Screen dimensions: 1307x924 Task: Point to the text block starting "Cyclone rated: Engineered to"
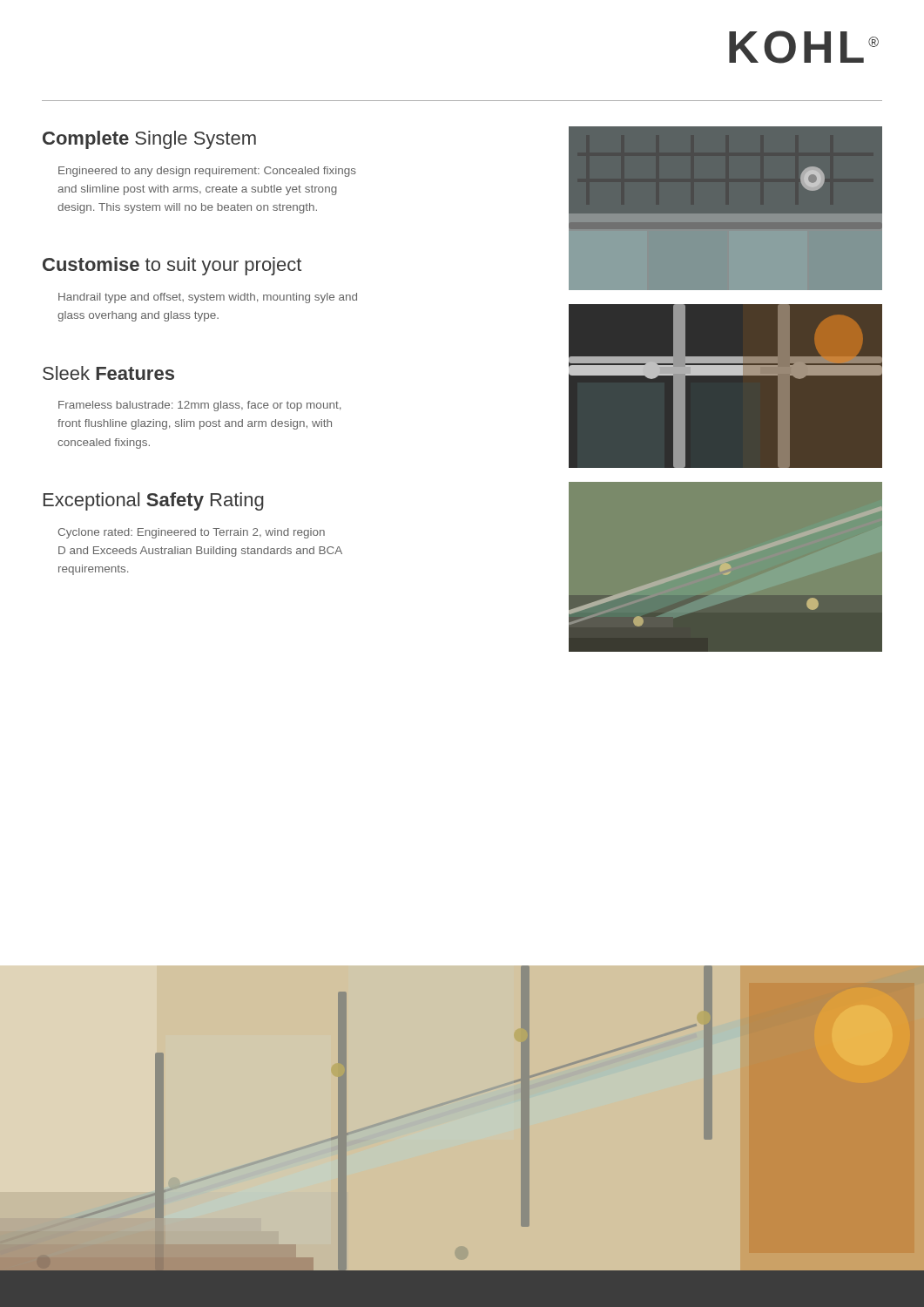point(200,550)
